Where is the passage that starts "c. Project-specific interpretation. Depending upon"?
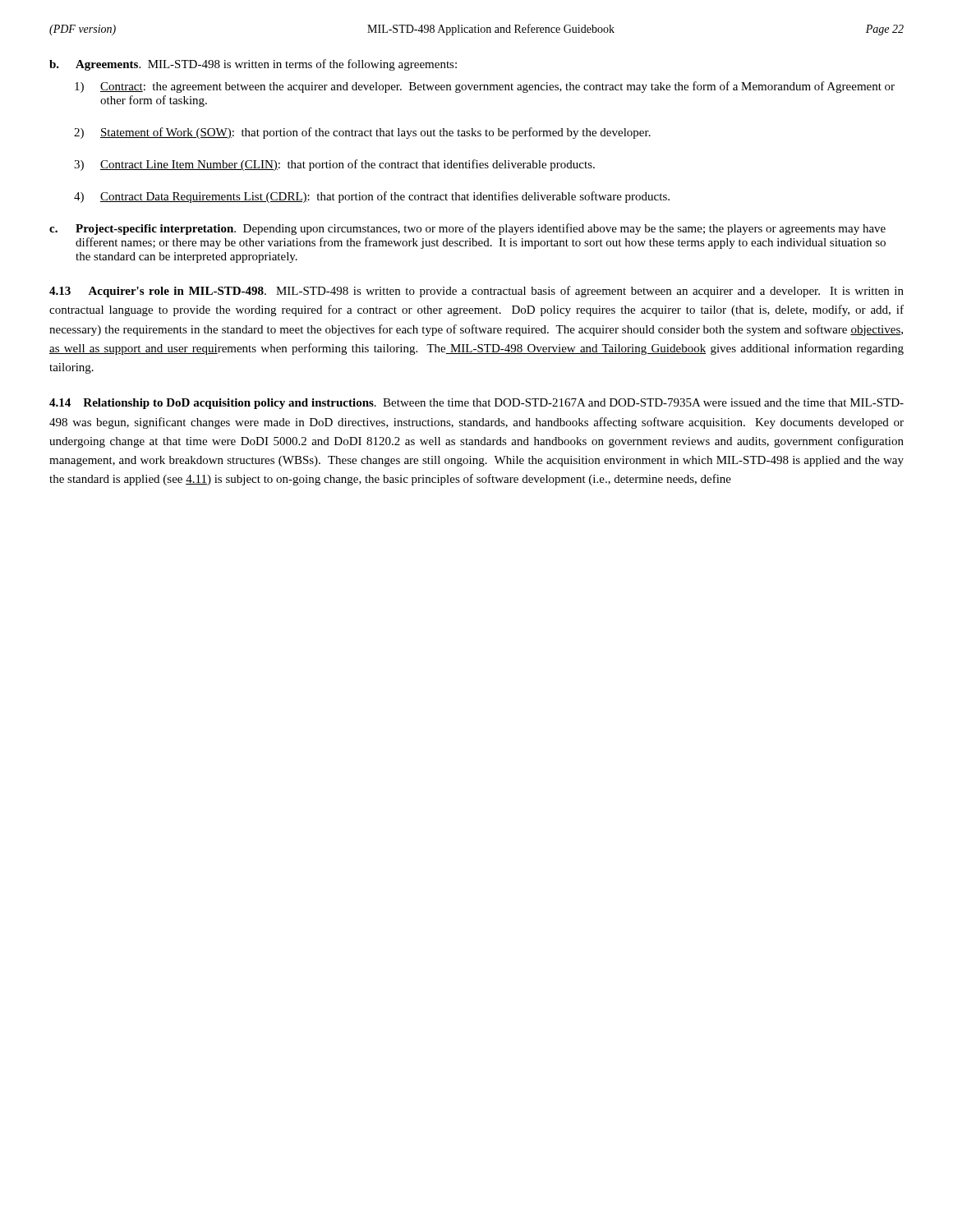The height and width of the screenshot is (1232, 953). tap(476, 243)
